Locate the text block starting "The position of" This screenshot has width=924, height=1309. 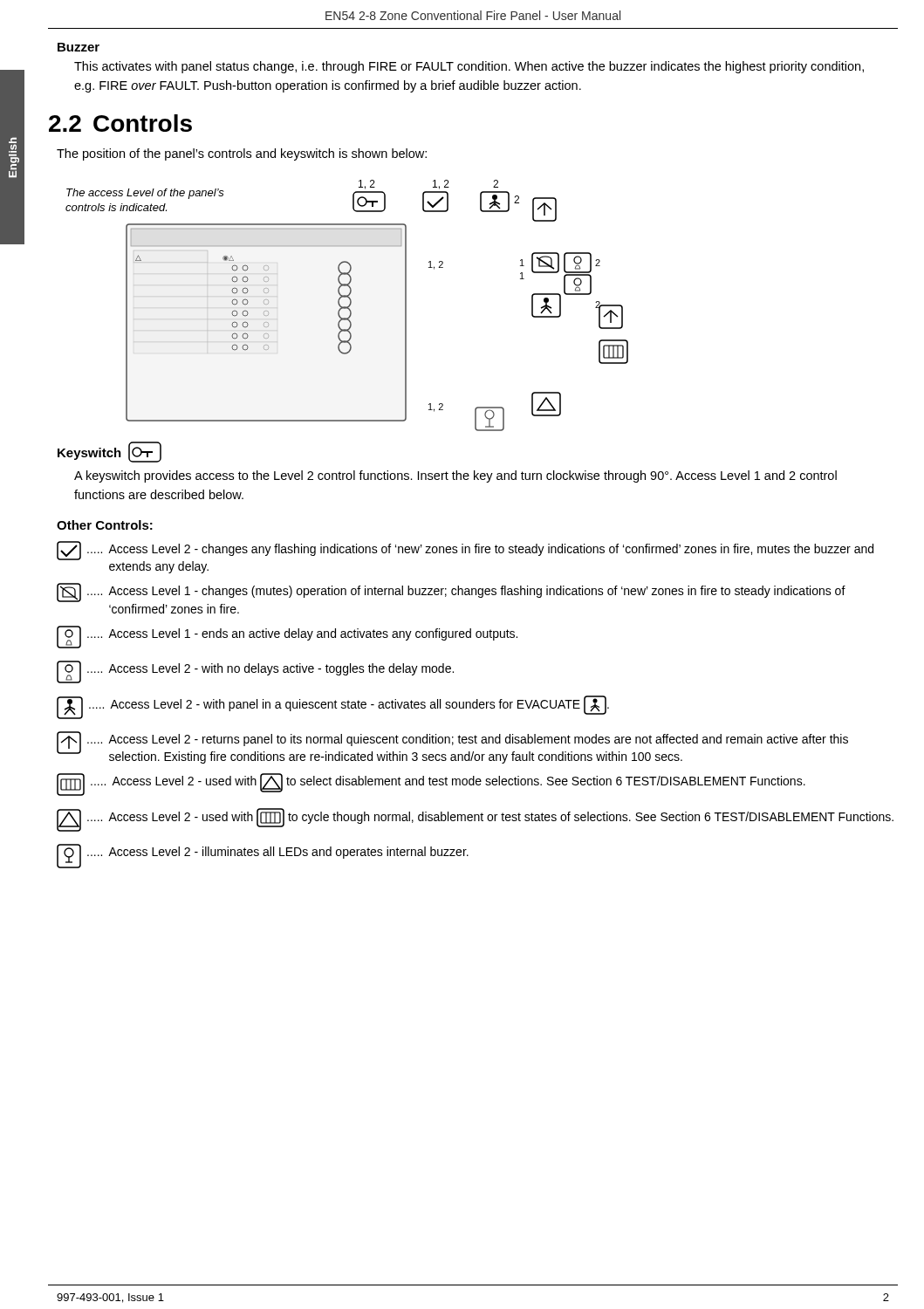click(x=242, y=153)
